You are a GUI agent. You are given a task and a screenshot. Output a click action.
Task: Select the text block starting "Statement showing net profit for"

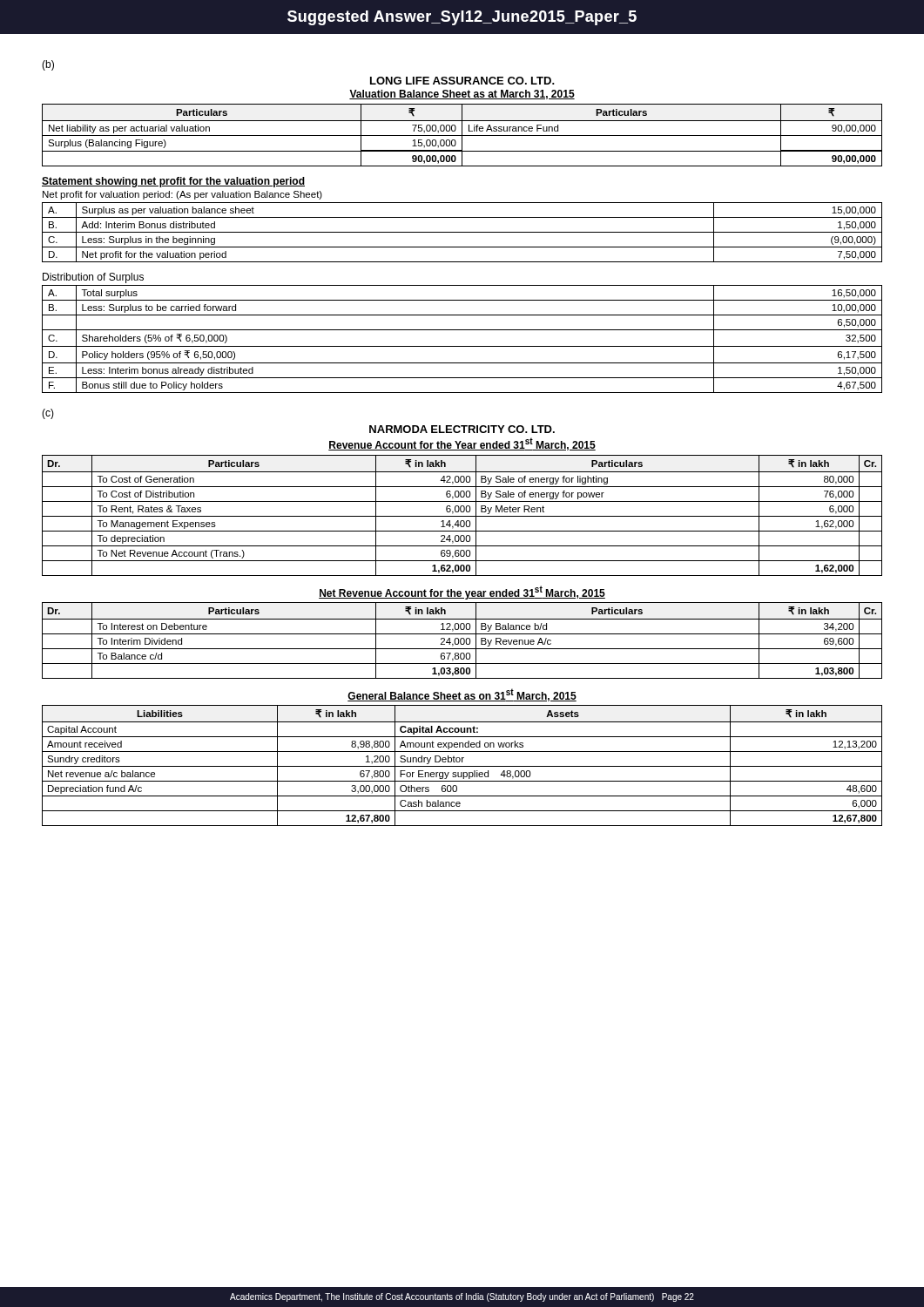pos(173,181)
